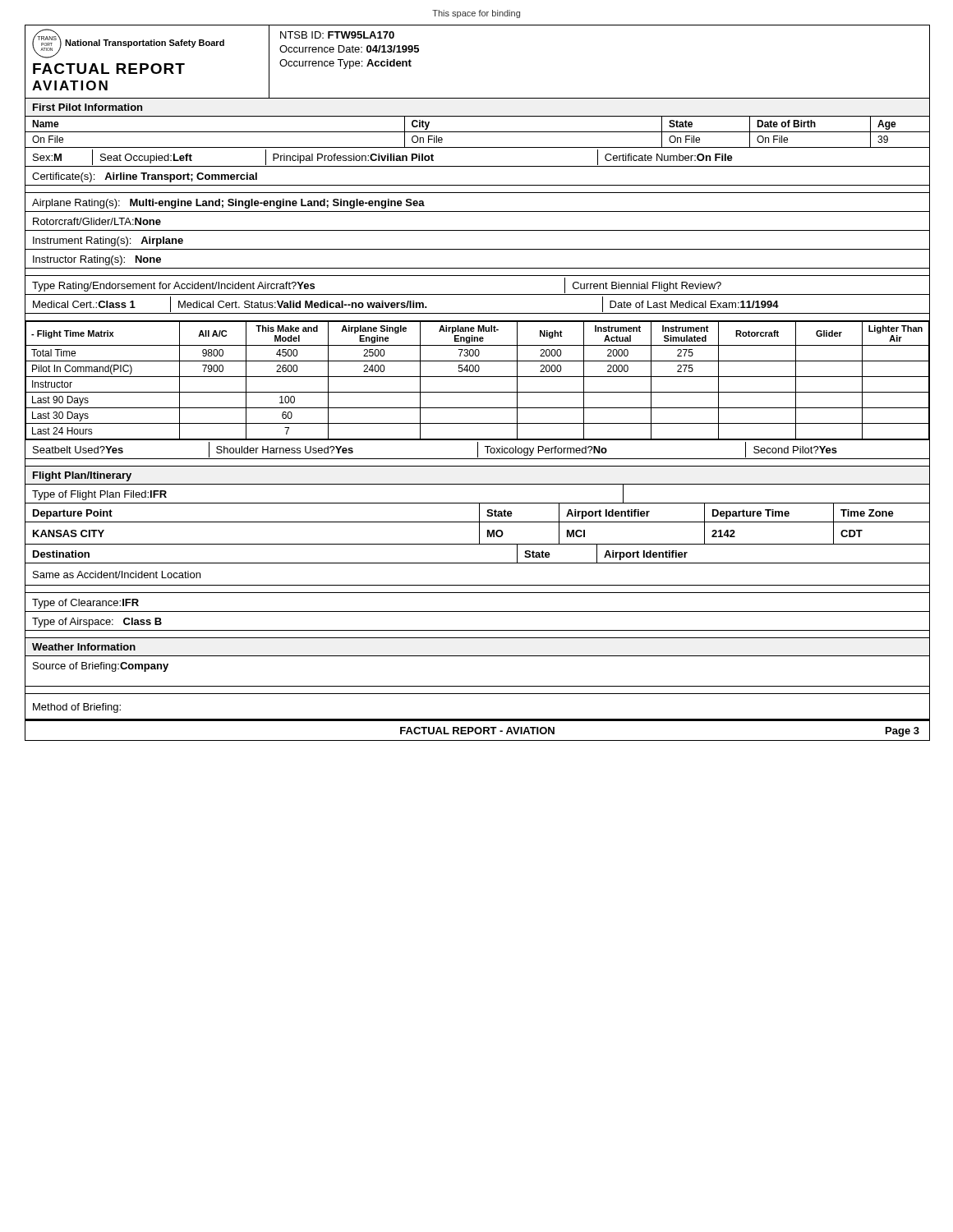Navigate to the passage starting "Source of Briefing: Company"
Screen dimensions: 1232x953
(x=477, y=671)
